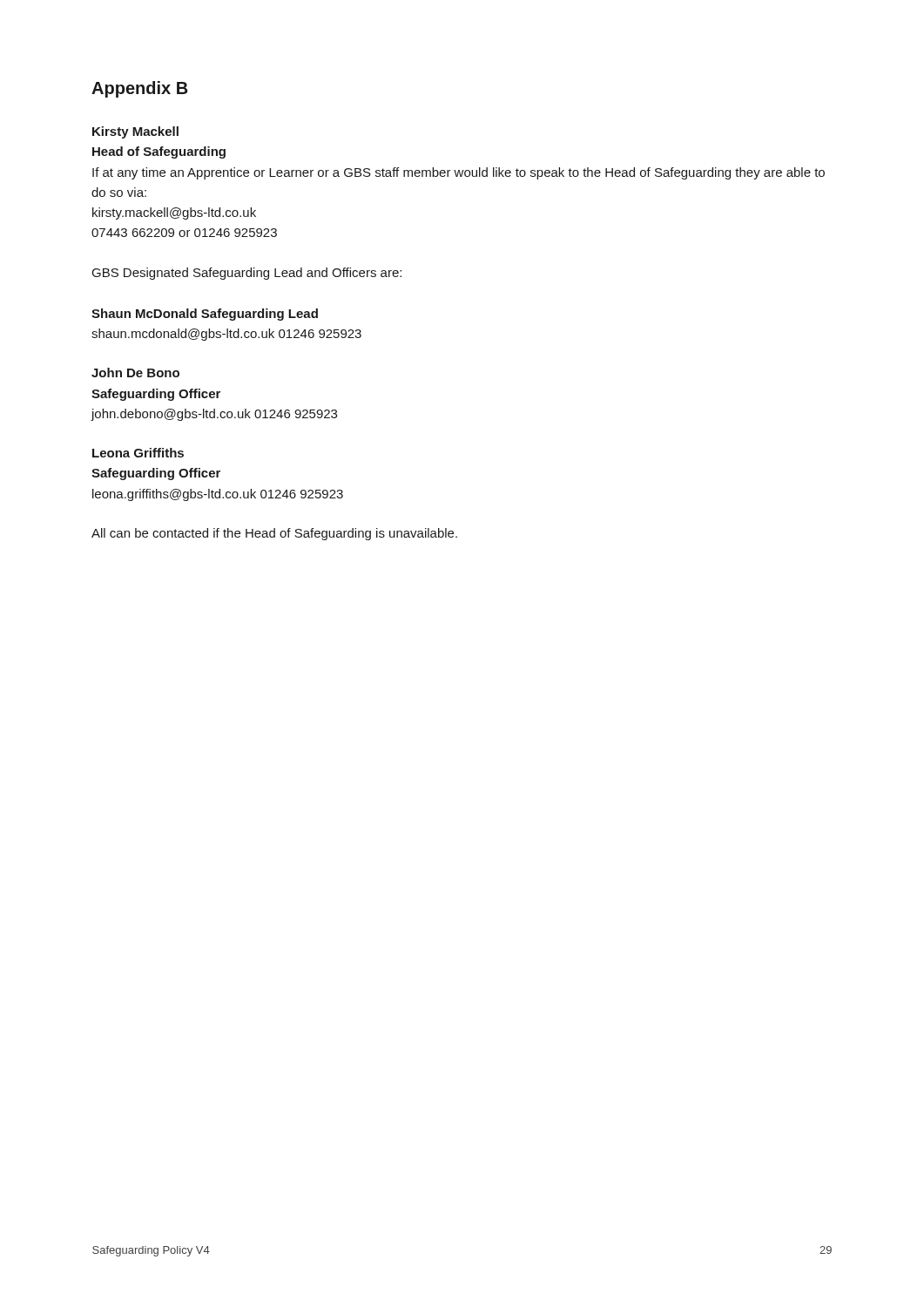
Task: Select the text block with the text "John De Bono Safeguarding Officer john.debono@gbs-ltd.co.uk"
Action: click(x=135, y=372)
